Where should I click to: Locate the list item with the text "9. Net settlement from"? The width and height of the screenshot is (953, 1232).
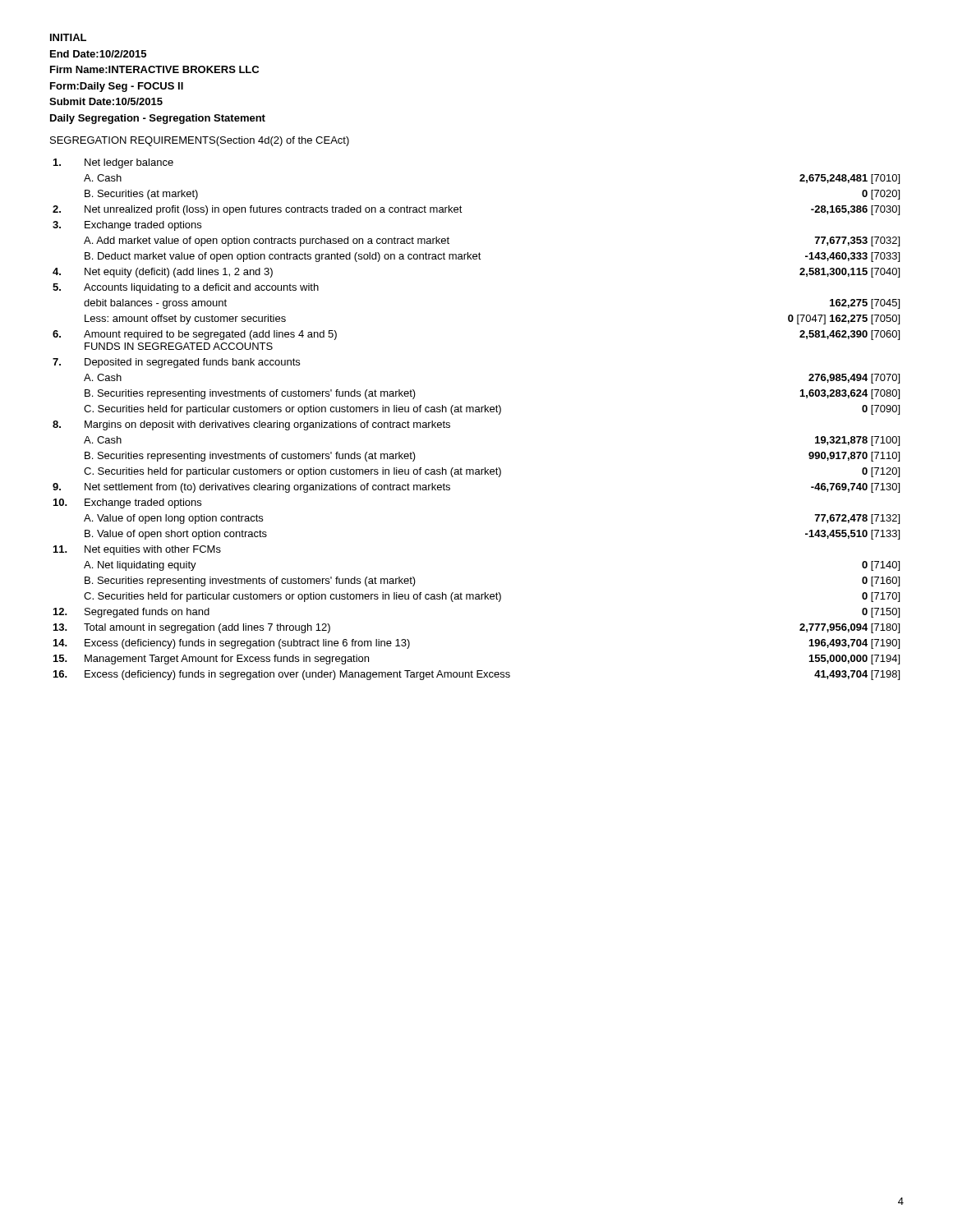click(263, 487)
